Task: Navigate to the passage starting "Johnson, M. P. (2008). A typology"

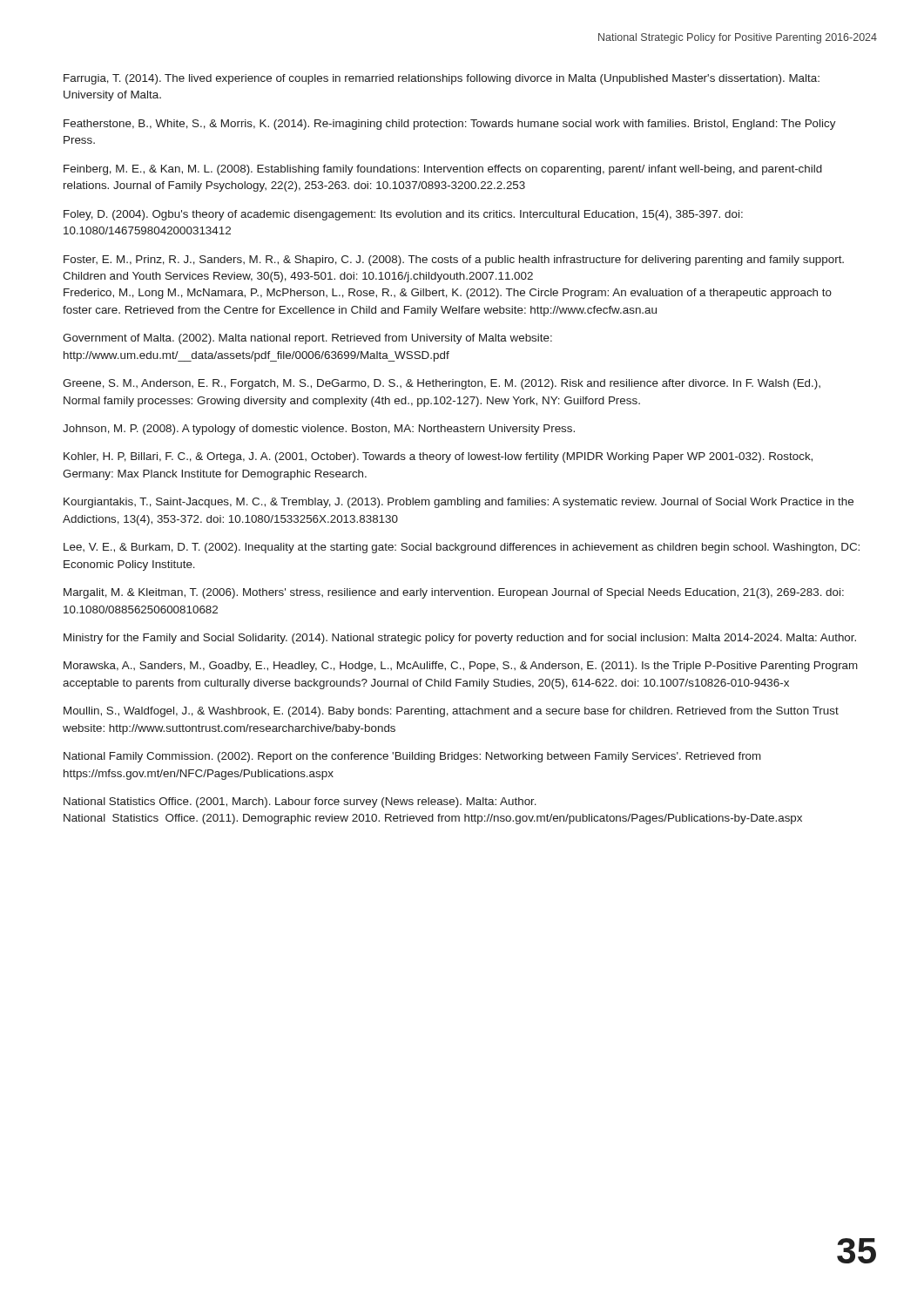Action: (x=319, y=428)
